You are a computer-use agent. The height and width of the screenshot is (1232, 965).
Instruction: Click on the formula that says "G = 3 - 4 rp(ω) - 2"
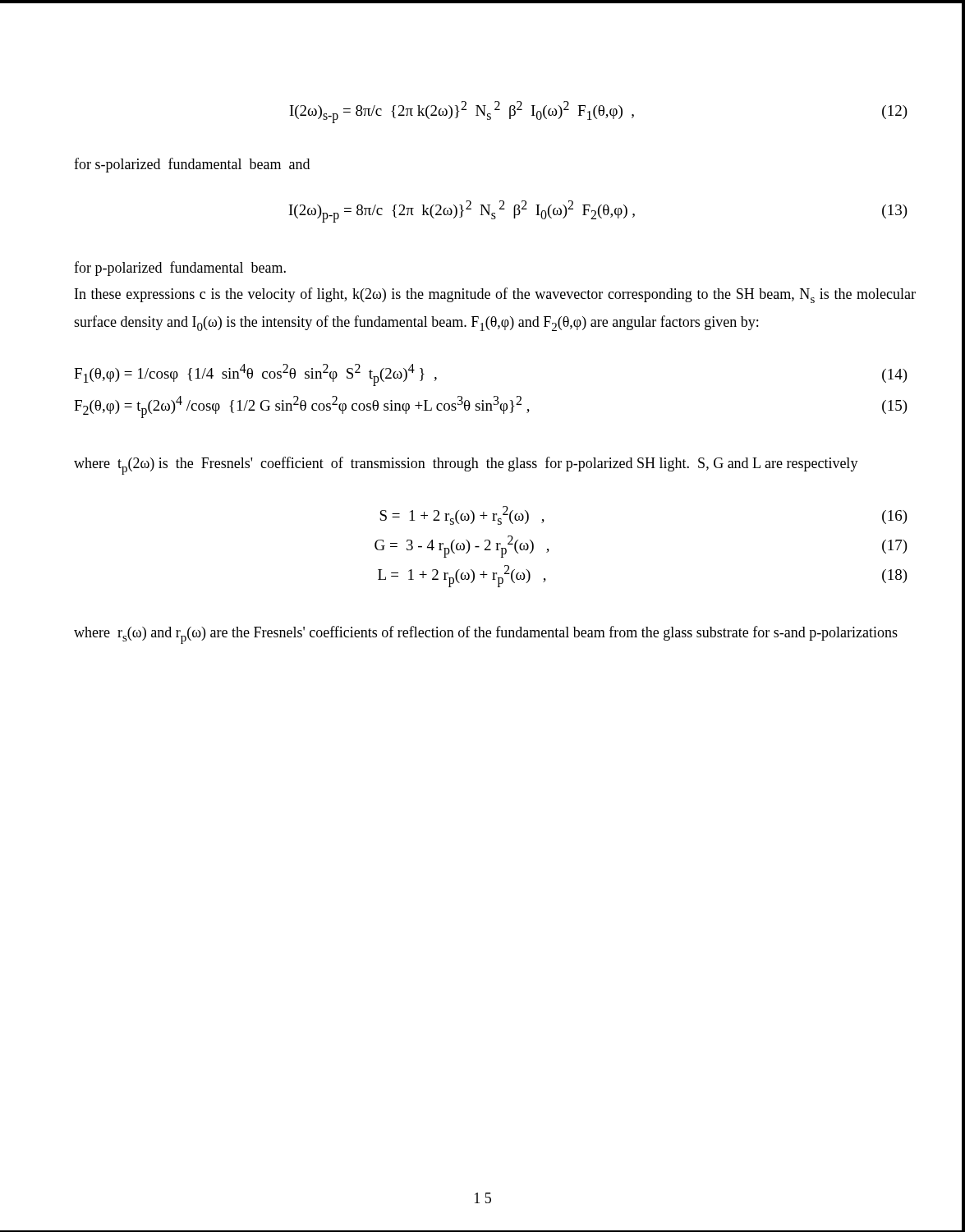click(495, 545)
